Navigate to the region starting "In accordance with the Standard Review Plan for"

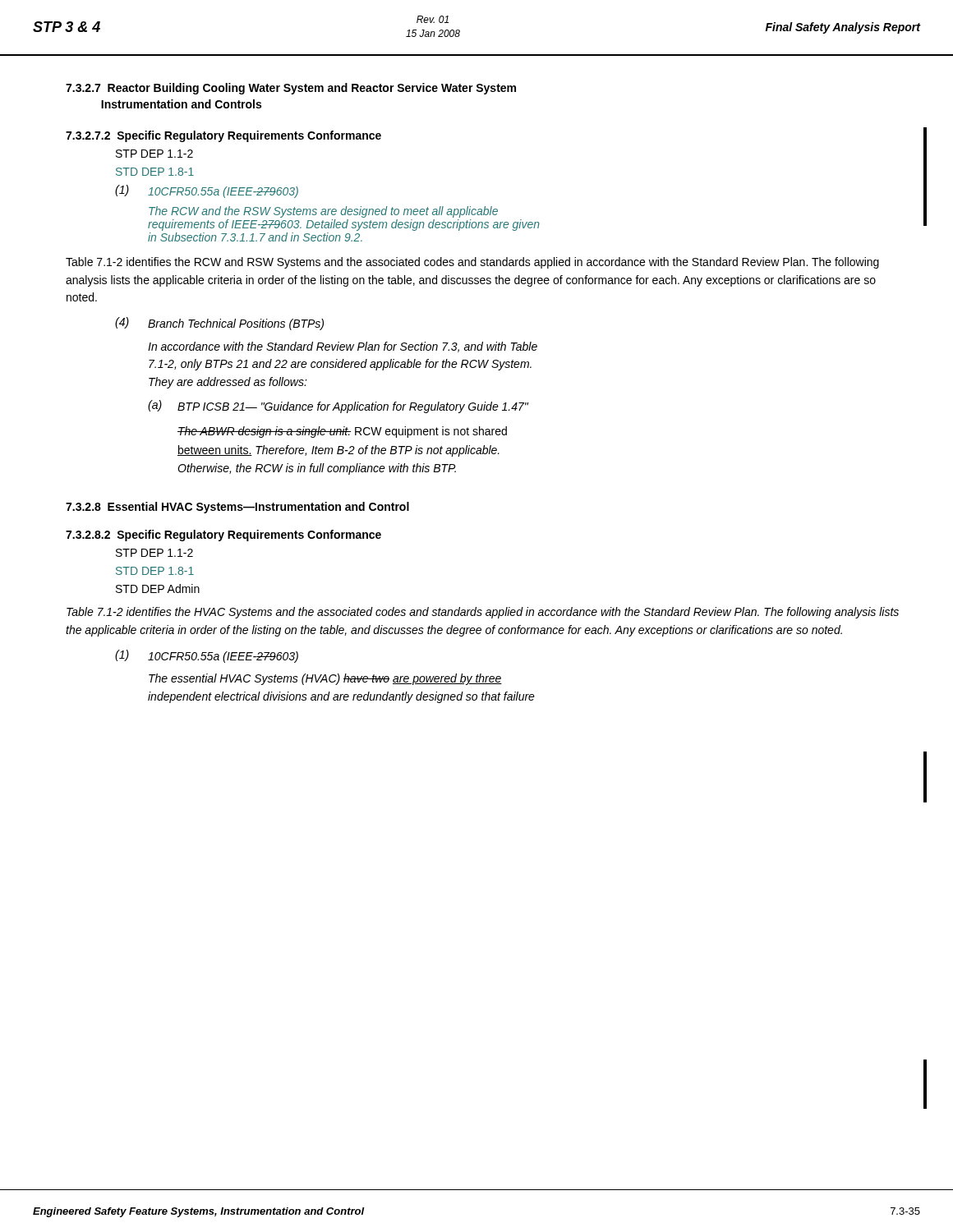(x=343, y=364)
